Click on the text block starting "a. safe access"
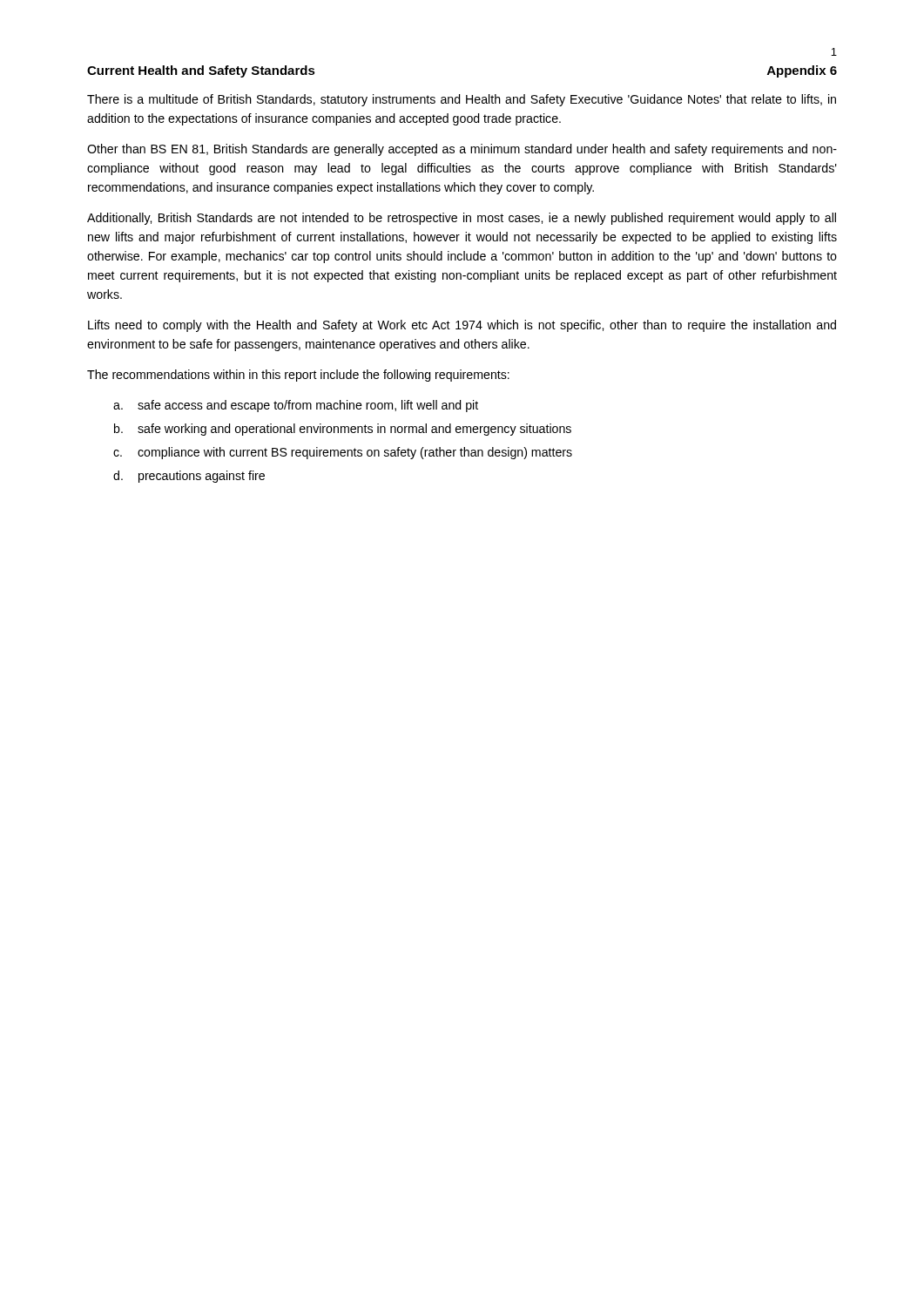 pos(475,405)
